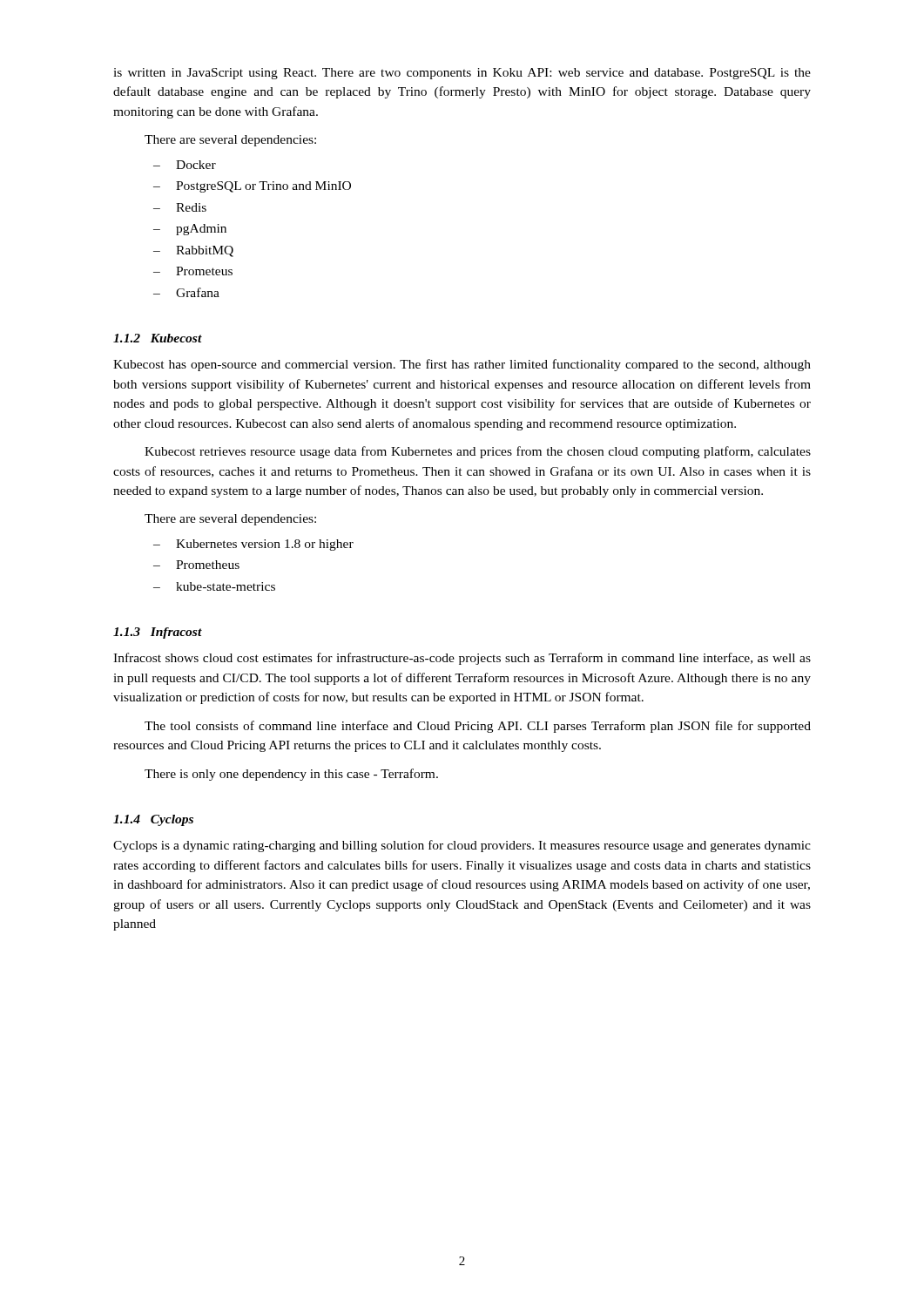The width and height of the screenshot is (924, 1307).
Task: Click where it says "PostgreSQL or Trino and MinIO"
Action: (264, 185)
